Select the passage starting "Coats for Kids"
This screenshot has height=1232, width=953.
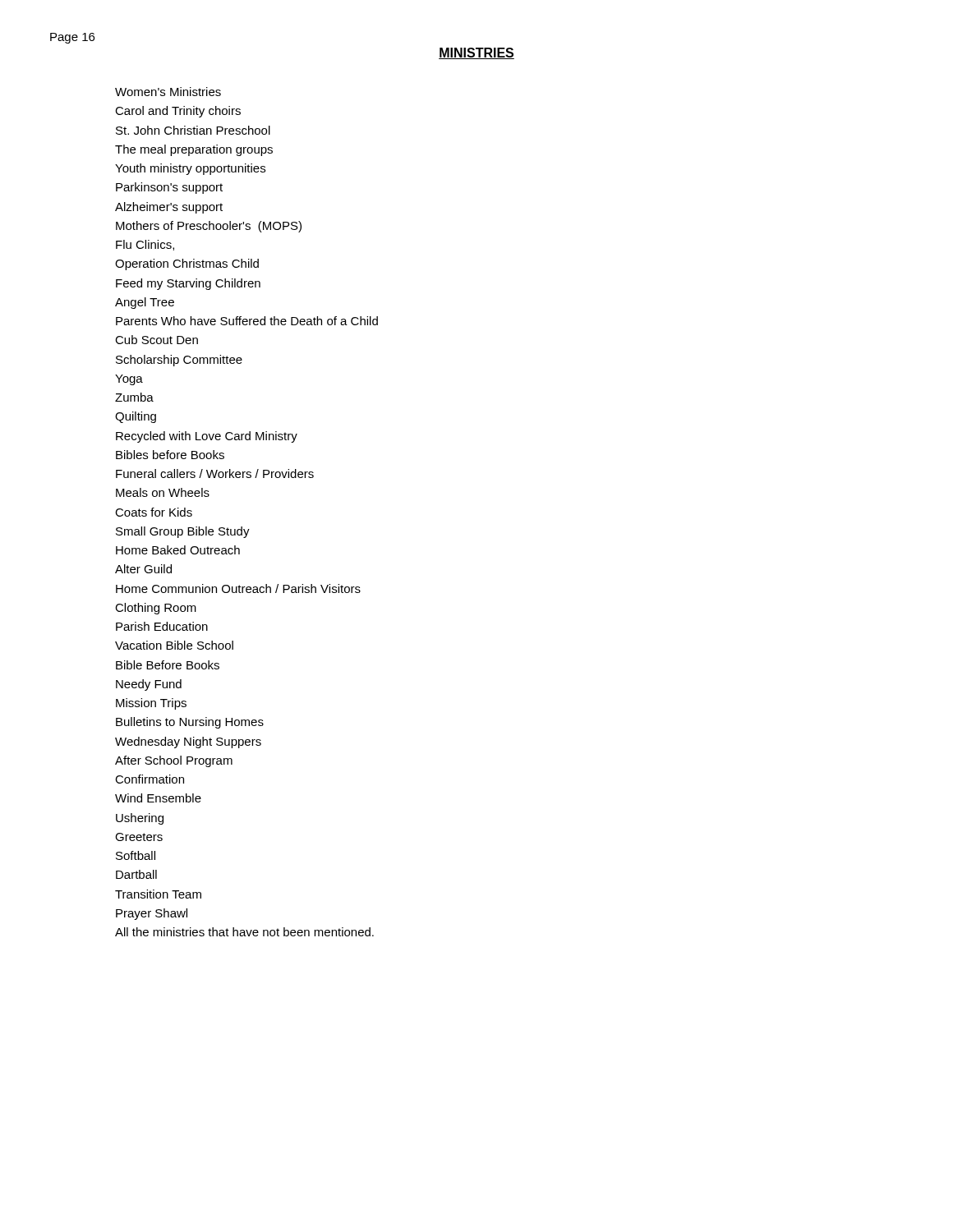pyautogui.click(x=154, y=512)
